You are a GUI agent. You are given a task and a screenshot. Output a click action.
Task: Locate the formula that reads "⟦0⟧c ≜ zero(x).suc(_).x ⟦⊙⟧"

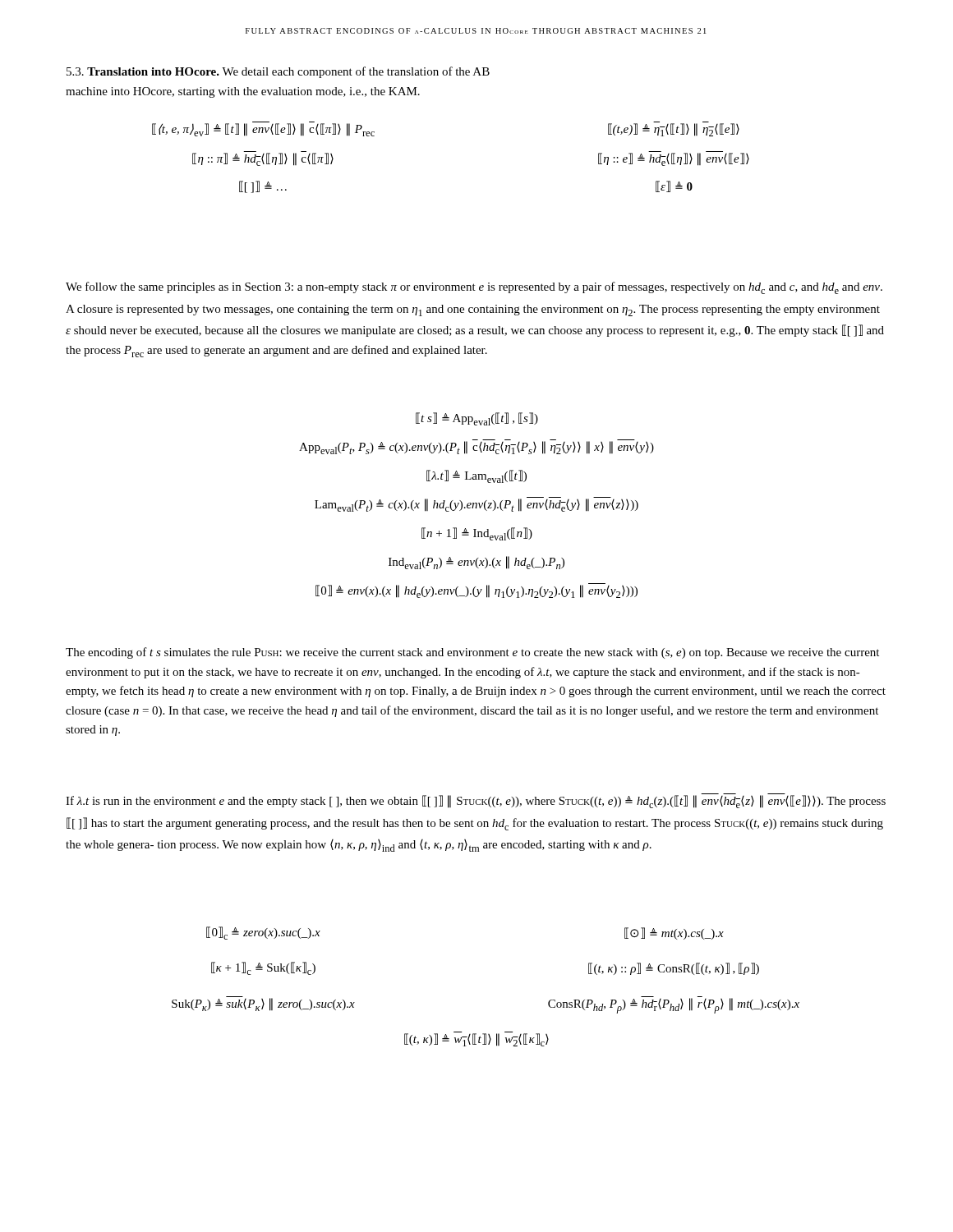tap(258, 933)
